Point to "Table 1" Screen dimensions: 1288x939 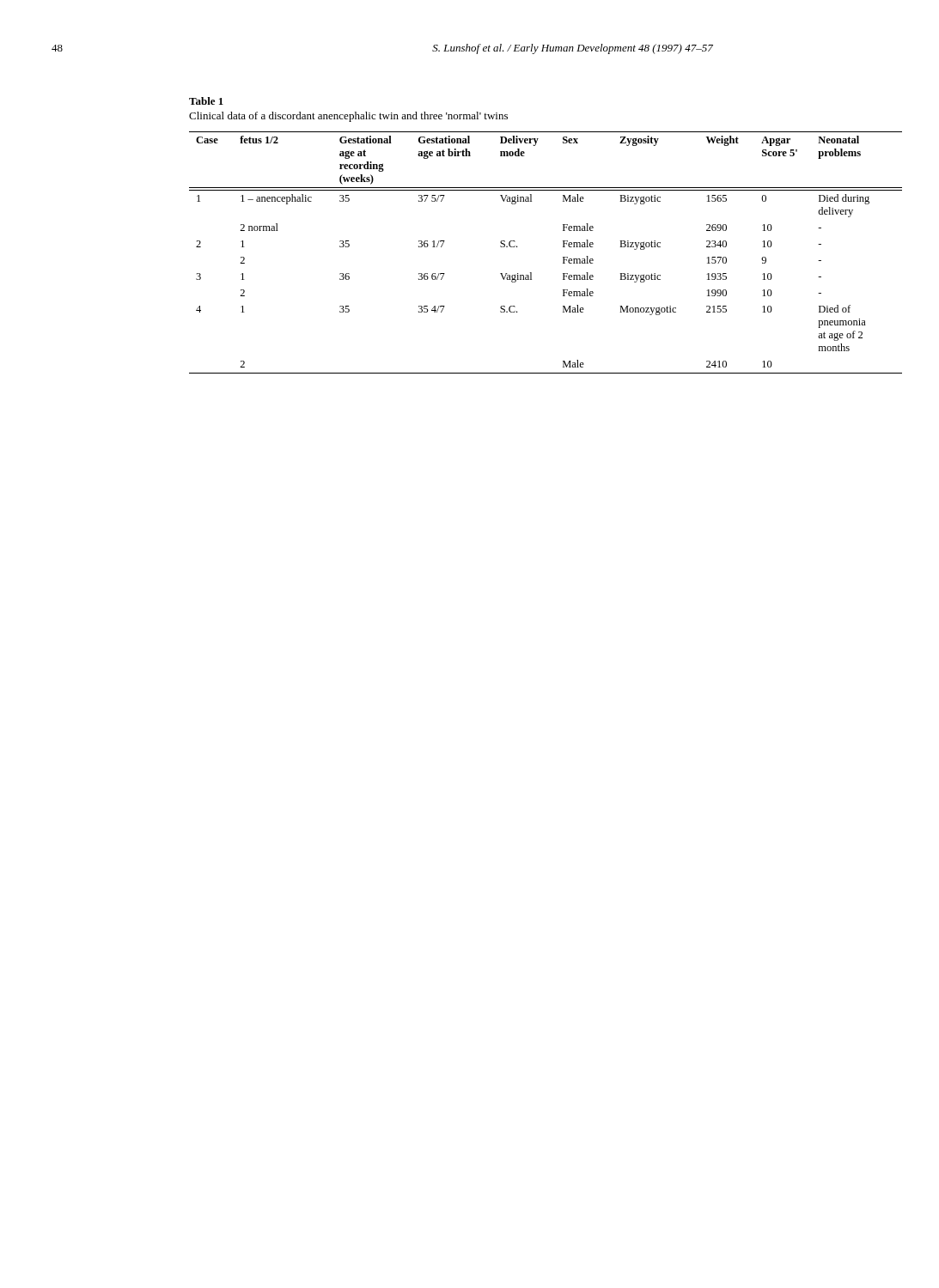[x=206, y=101]
